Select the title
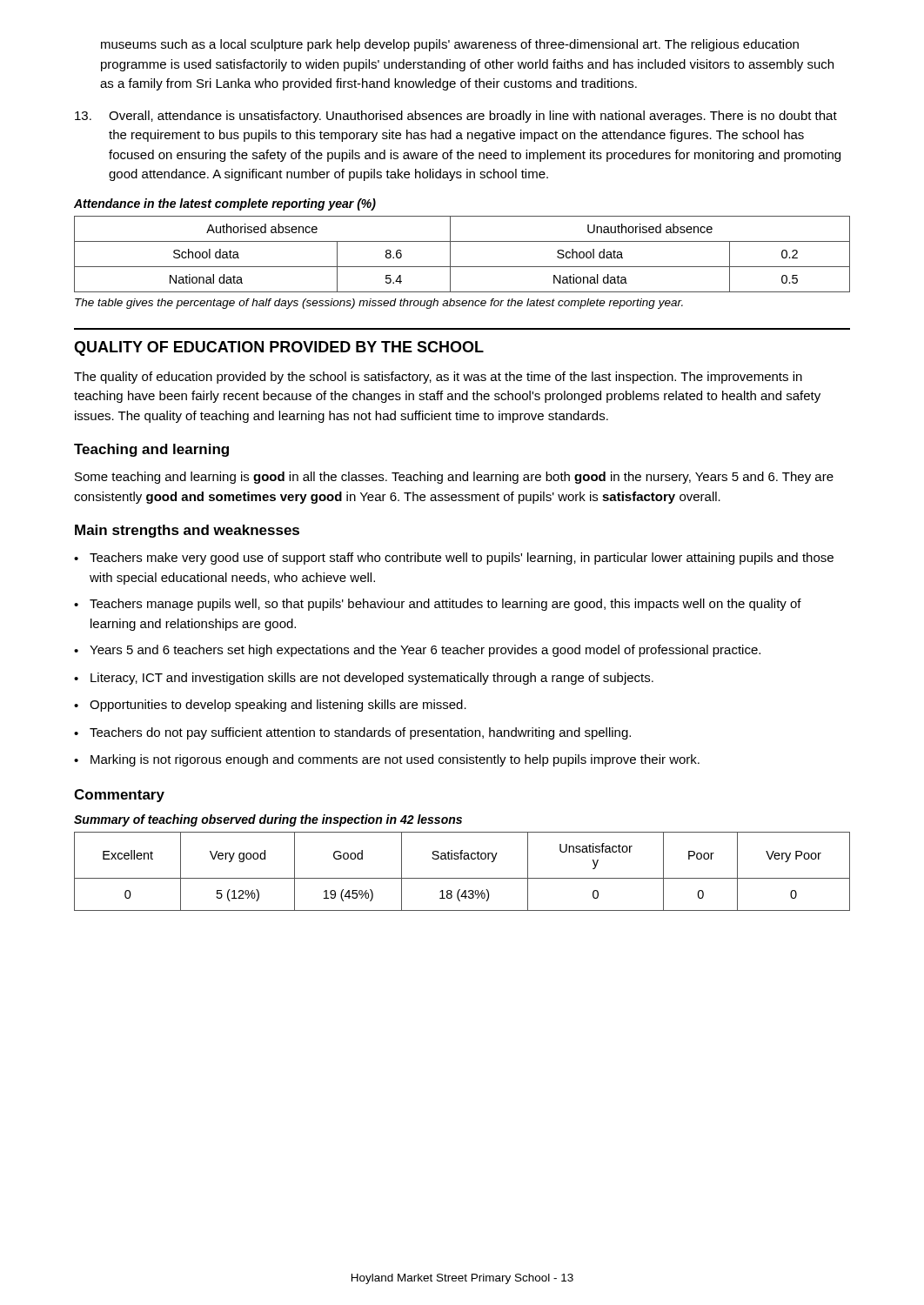The width and height of the screenshot is (924, 1305). pyautogui.click(x=279, y=347)
